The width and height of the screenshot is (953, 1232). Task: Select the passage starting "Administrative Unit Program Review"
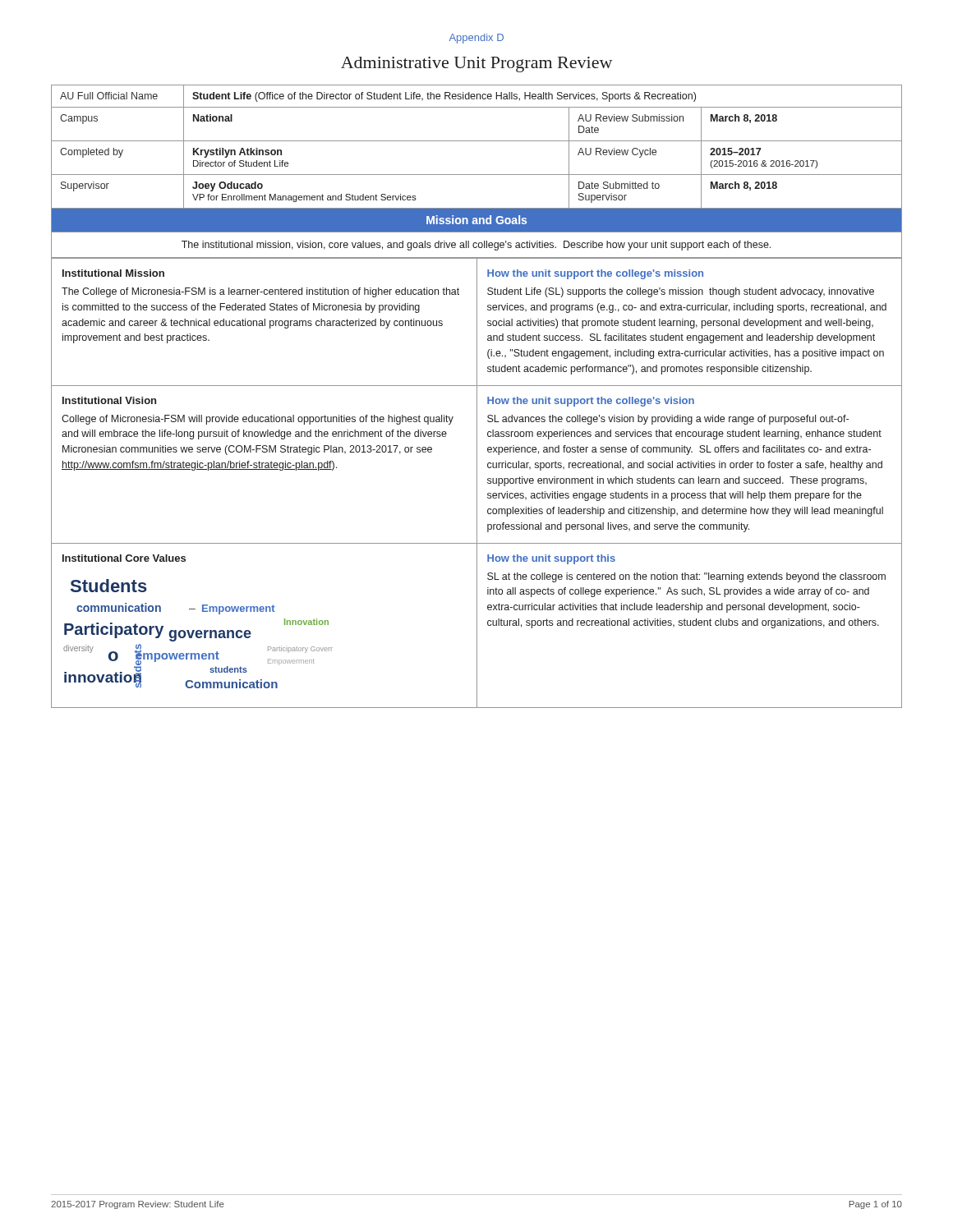tap(476, 62)
